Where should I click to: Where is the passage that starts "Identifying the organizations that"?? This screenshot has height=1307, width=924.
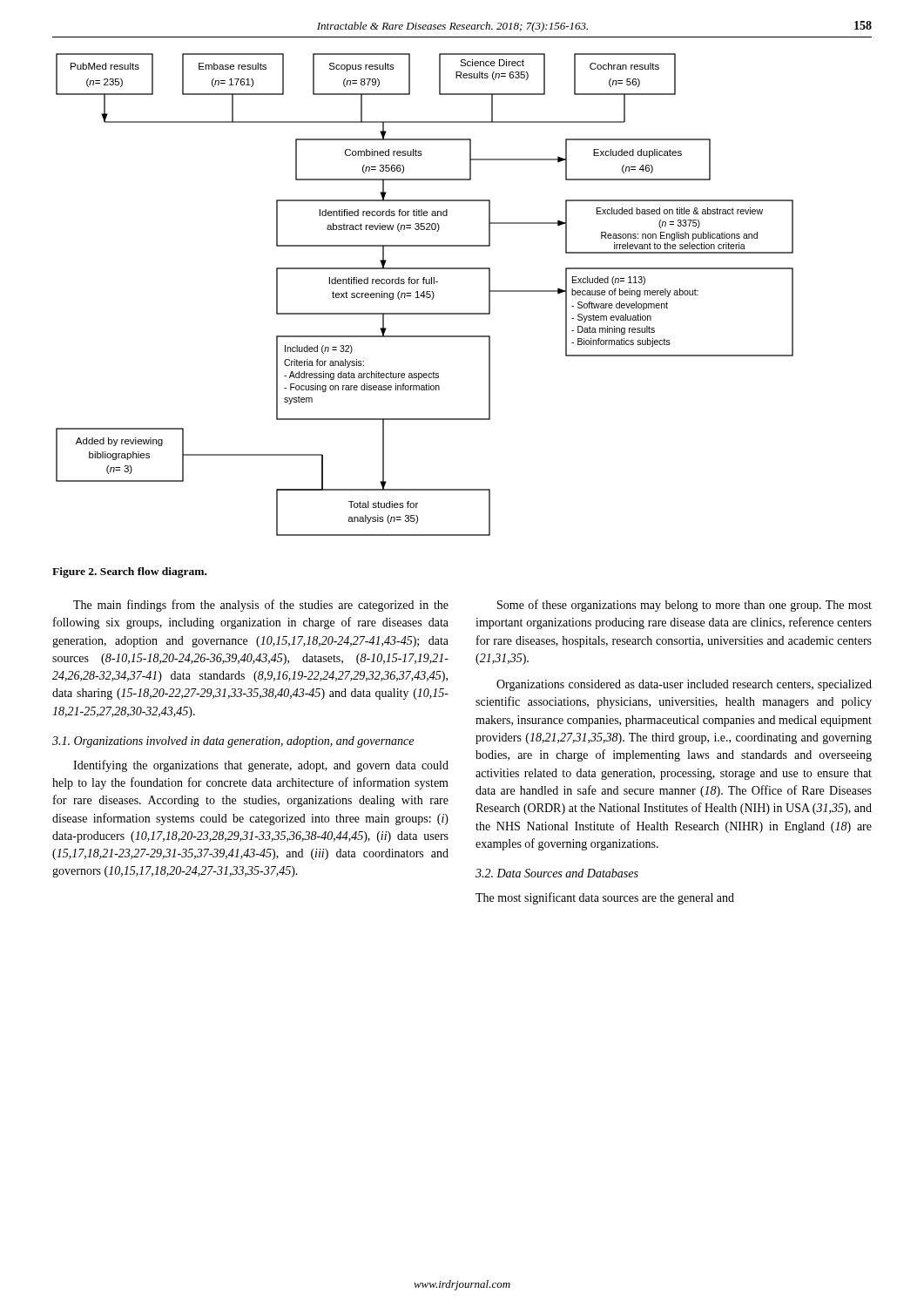pos(250,818)
